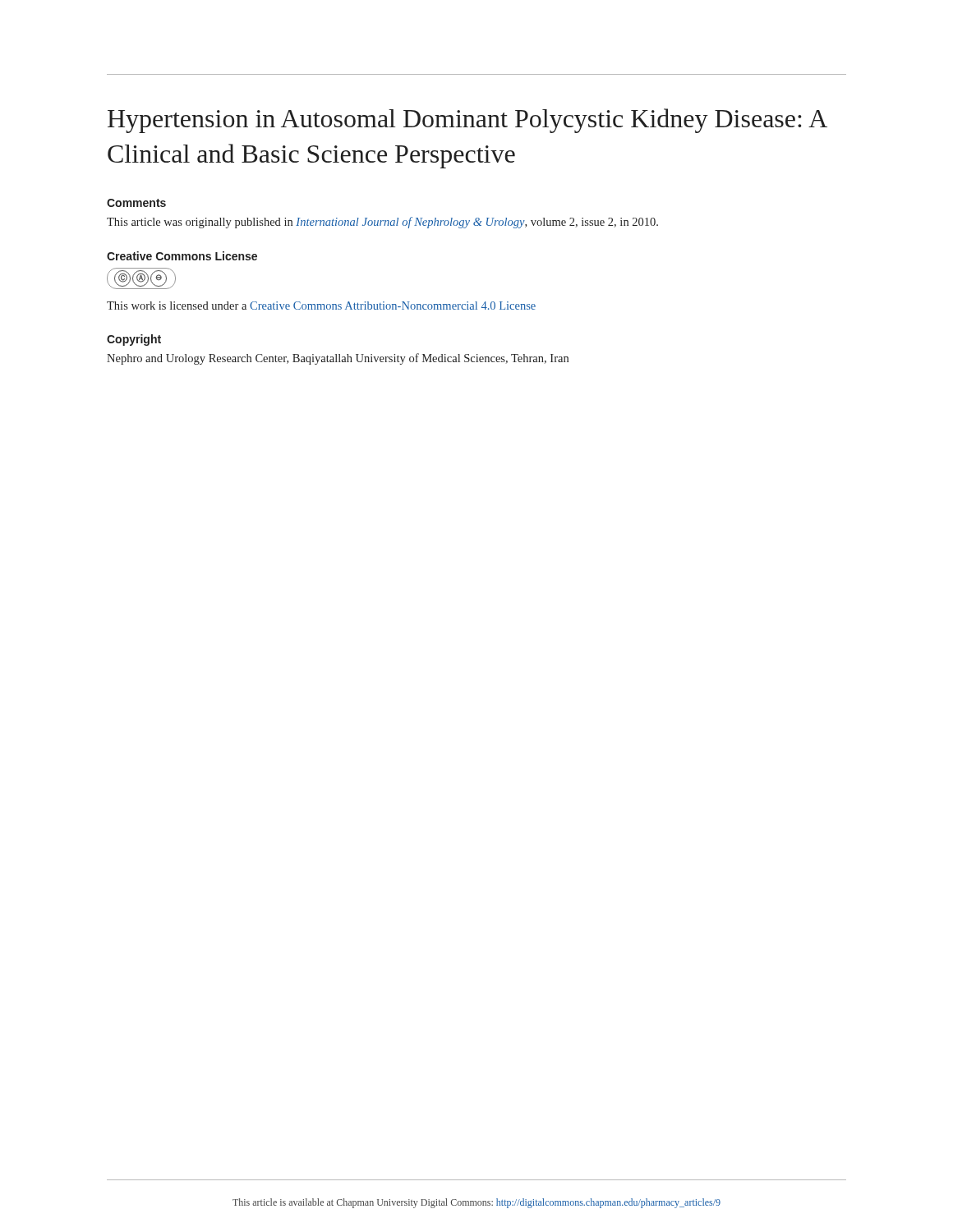
Task: Find the text block with the text "Nephro and Urology Research Center, Baqiyatallah University of"
Action: click(x=476, y=359)
